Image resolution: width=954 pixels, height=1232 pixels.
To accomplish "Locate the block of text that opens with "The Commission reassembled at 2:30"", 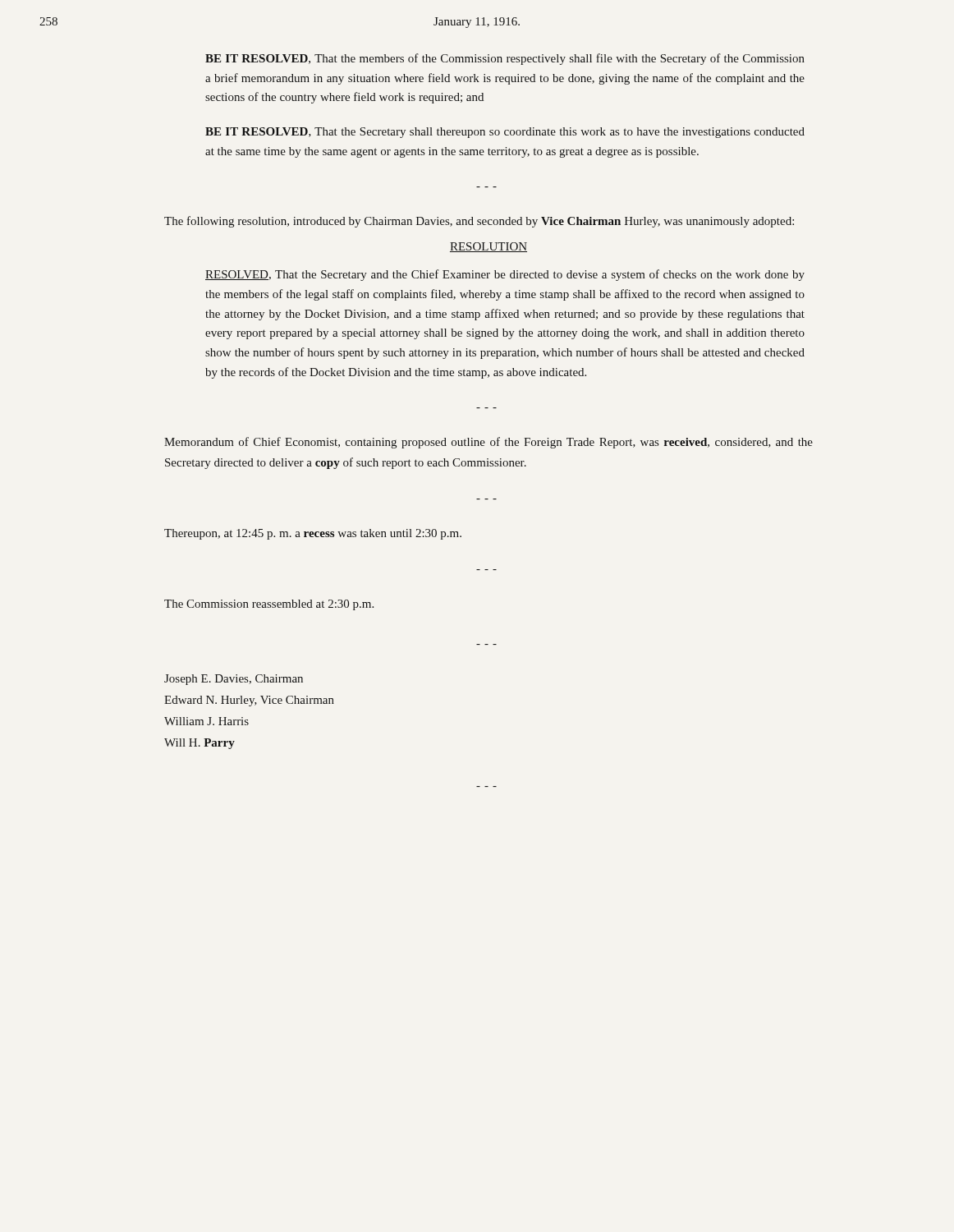I will click(x=269, y=603).
